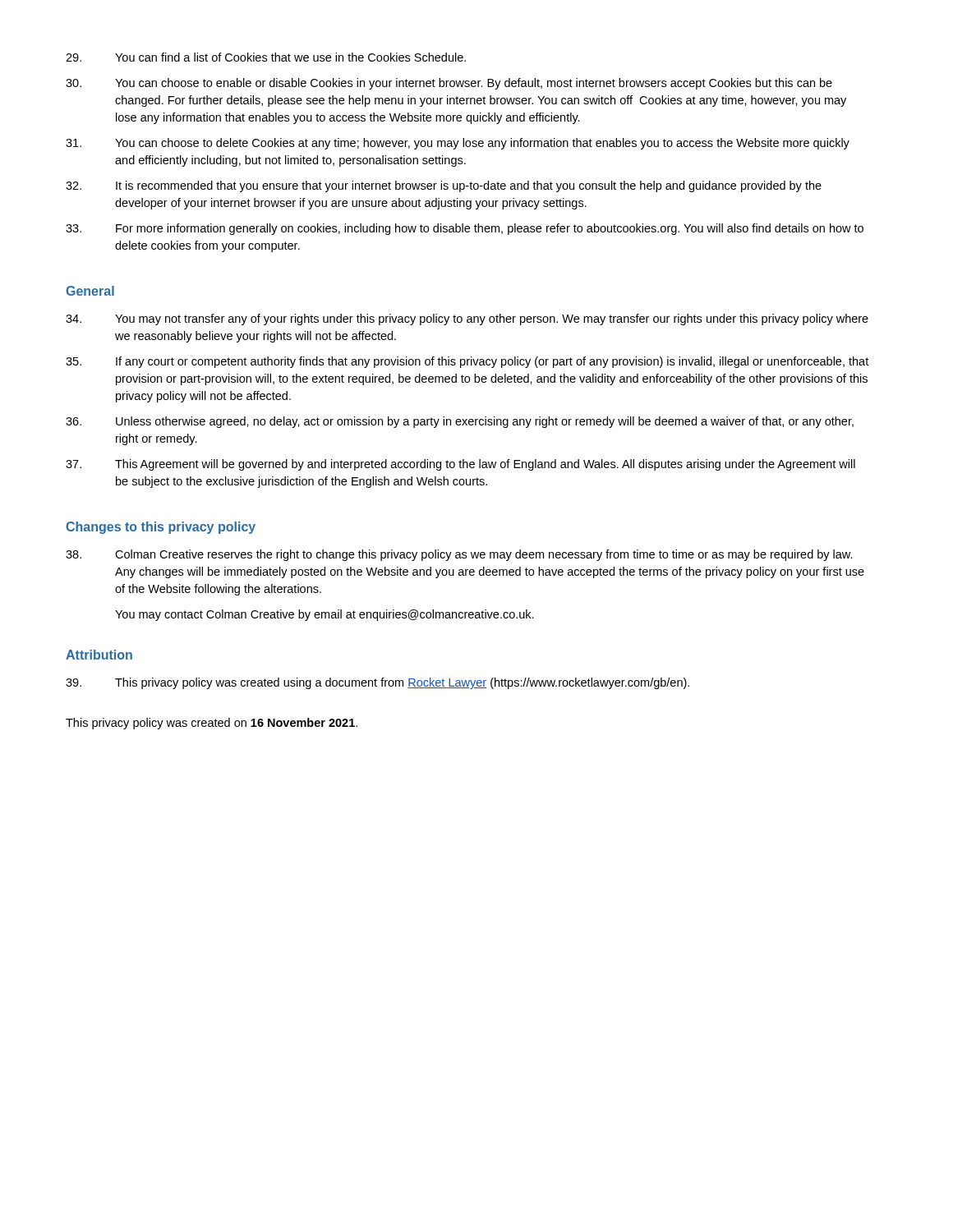Locate the block of text that opens with "You may contact"
953x1232 pixels.
(x=325, y=615)
